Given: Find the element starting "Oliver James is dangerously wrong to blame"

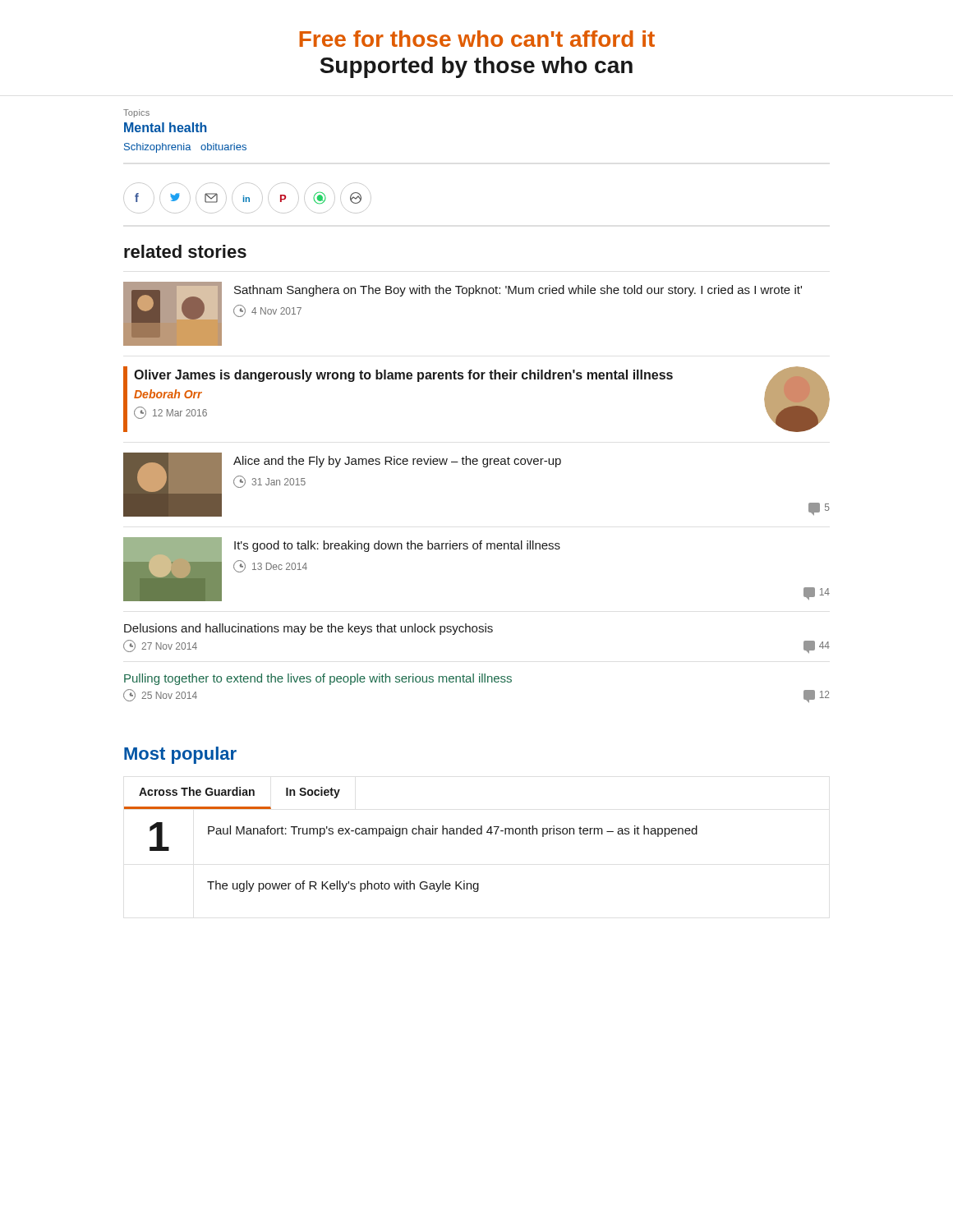Looking at the screenshot, I should point(476,399).
